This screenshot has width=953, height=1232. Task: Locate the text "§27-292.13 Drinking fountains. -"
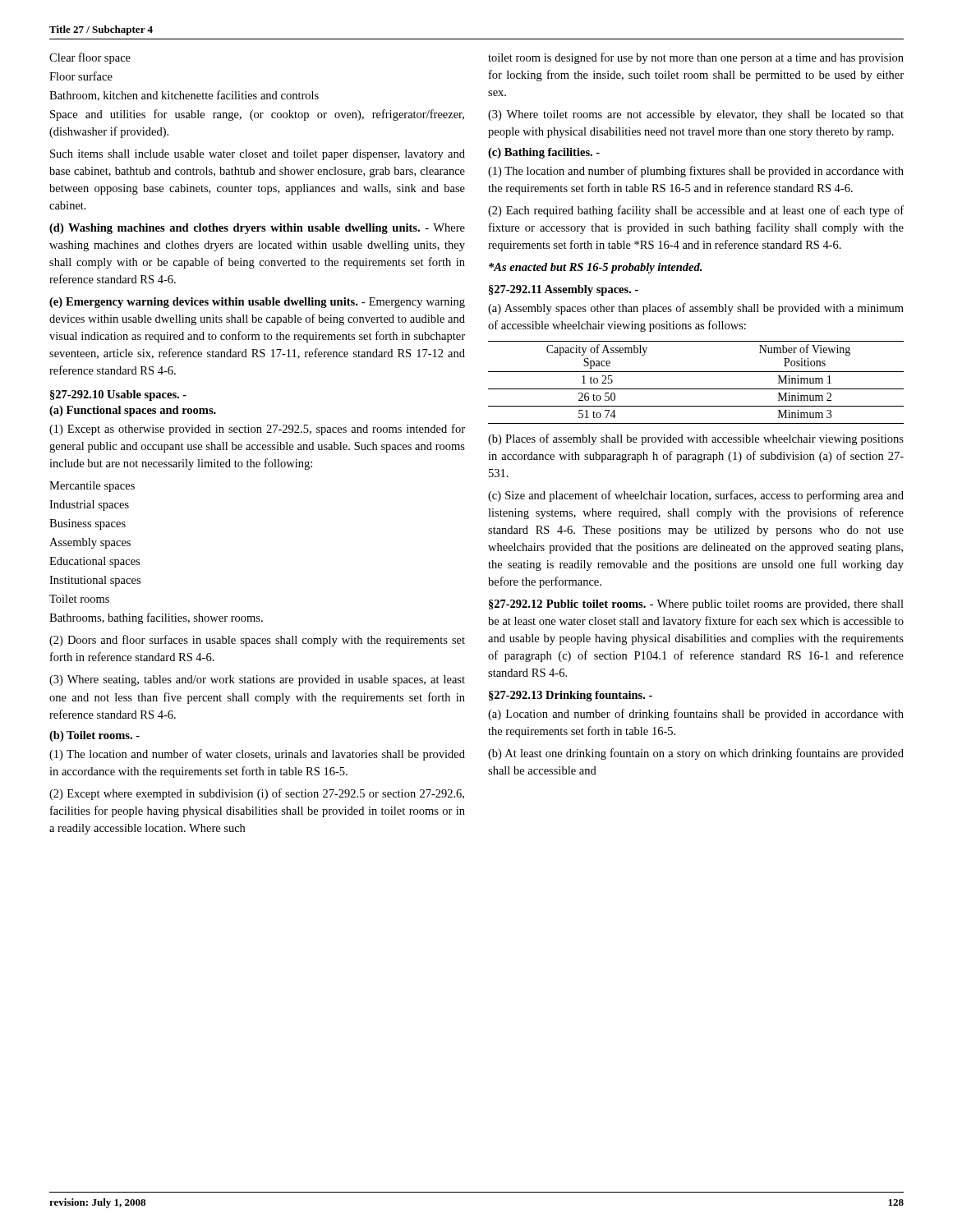[570, 695]
